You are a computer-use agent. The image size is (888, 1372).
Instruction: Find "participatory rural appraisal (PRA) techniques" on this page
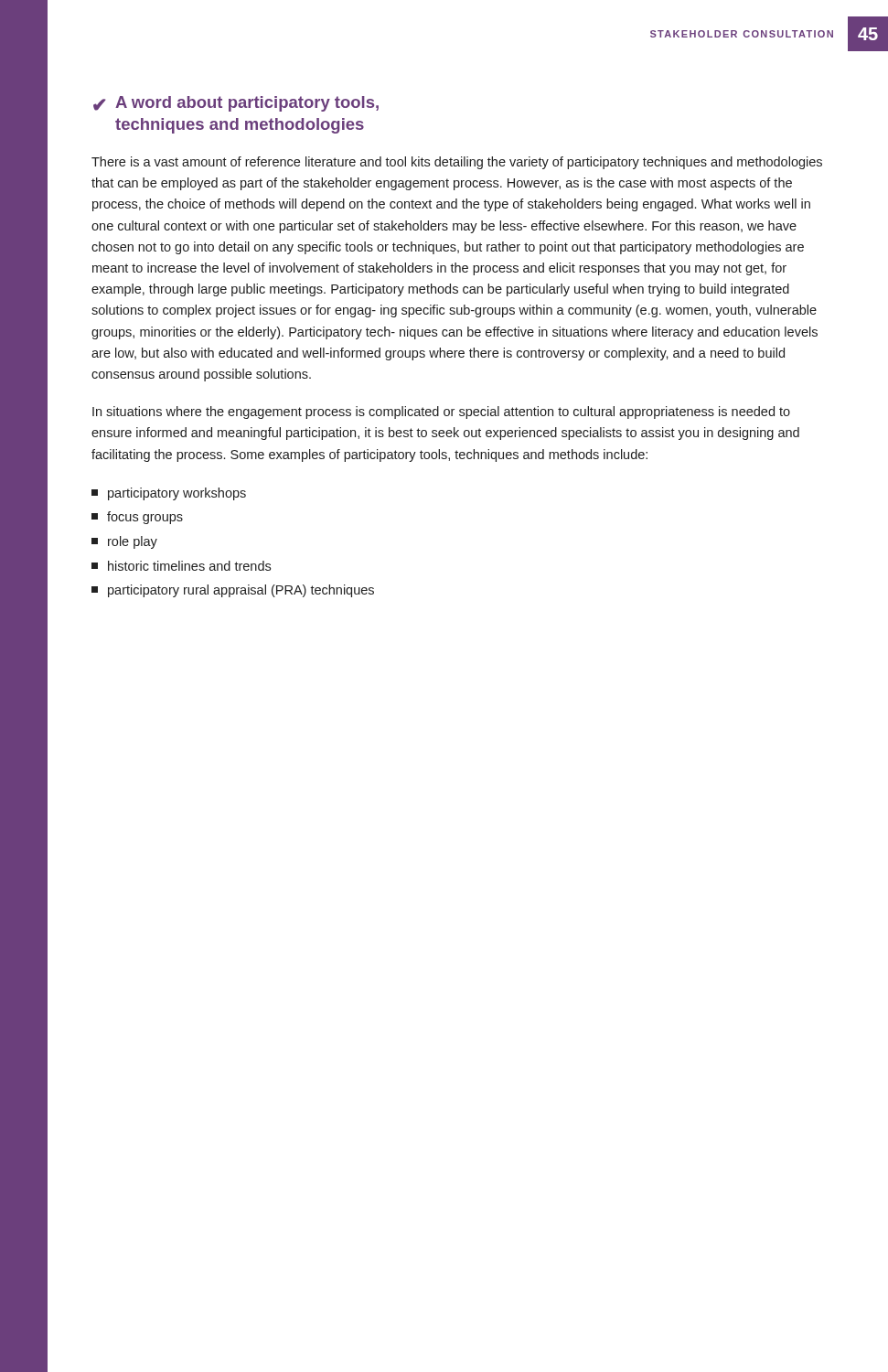pyautogui.click(x=233, y=591)
